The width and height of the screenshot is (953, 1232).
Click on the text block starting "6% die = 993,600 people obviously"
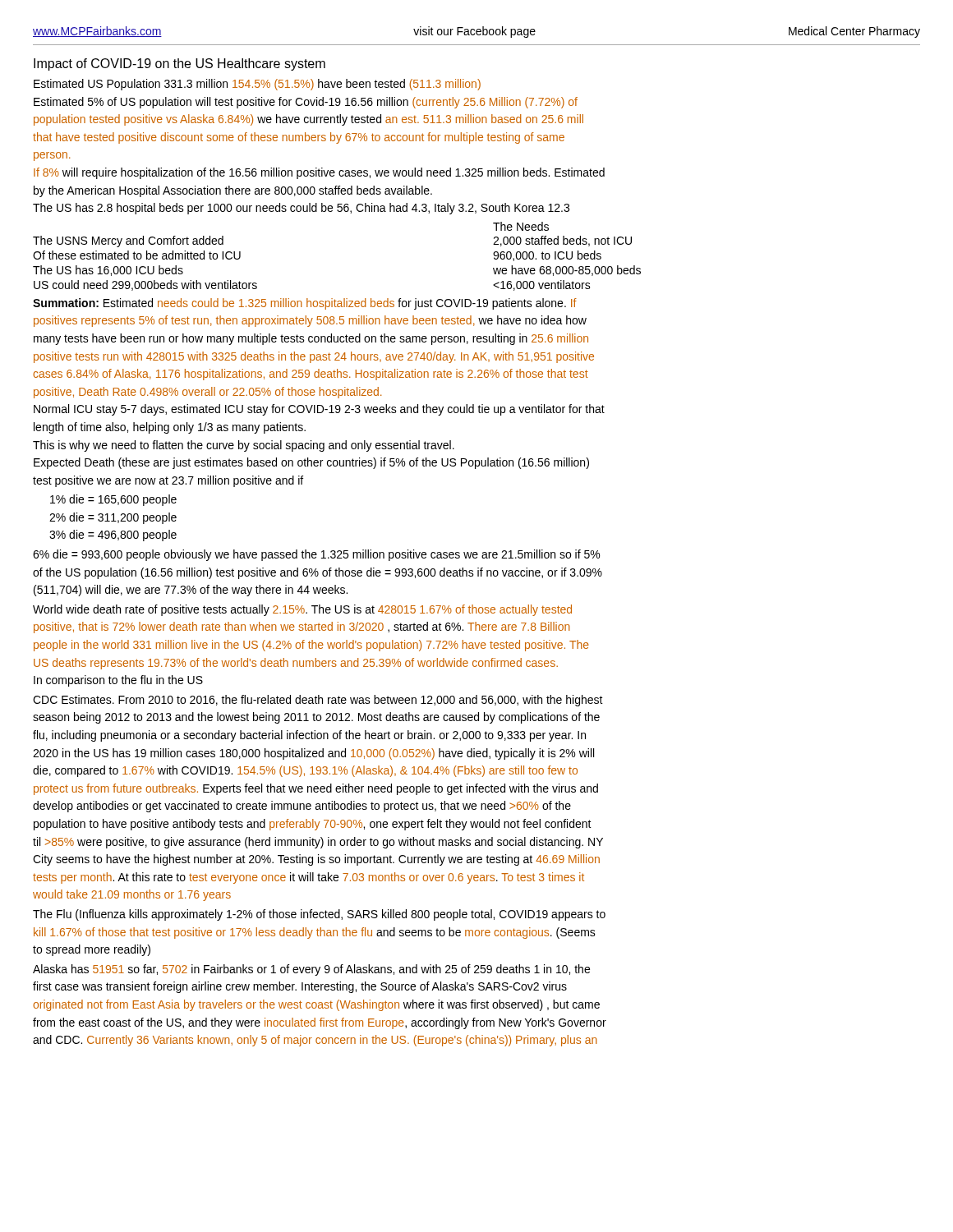tap(476, 573)
